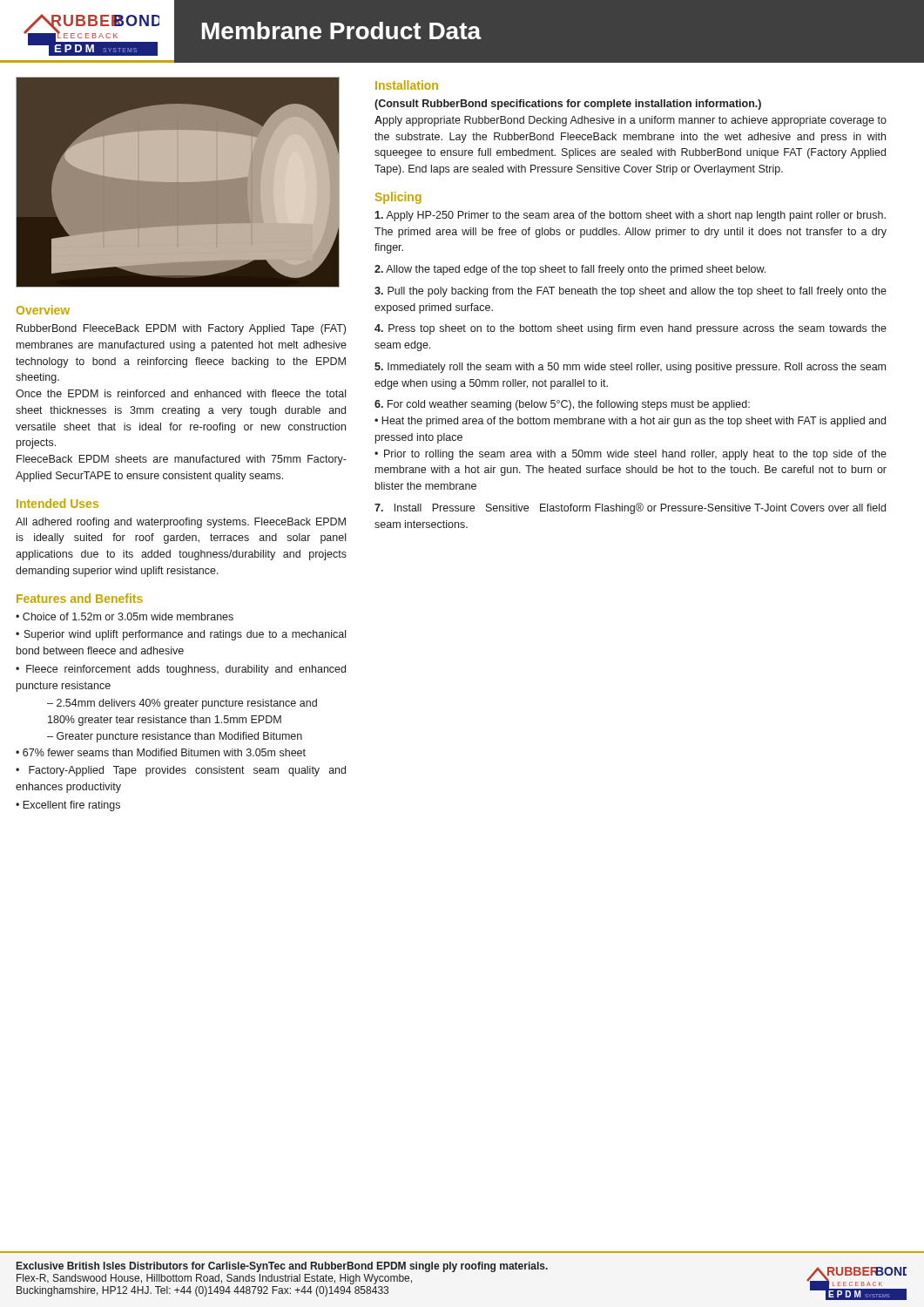Find the text starting "All adhered roofing"
The height and width of the screenshot is (1307, 924).
click(181, 546)
